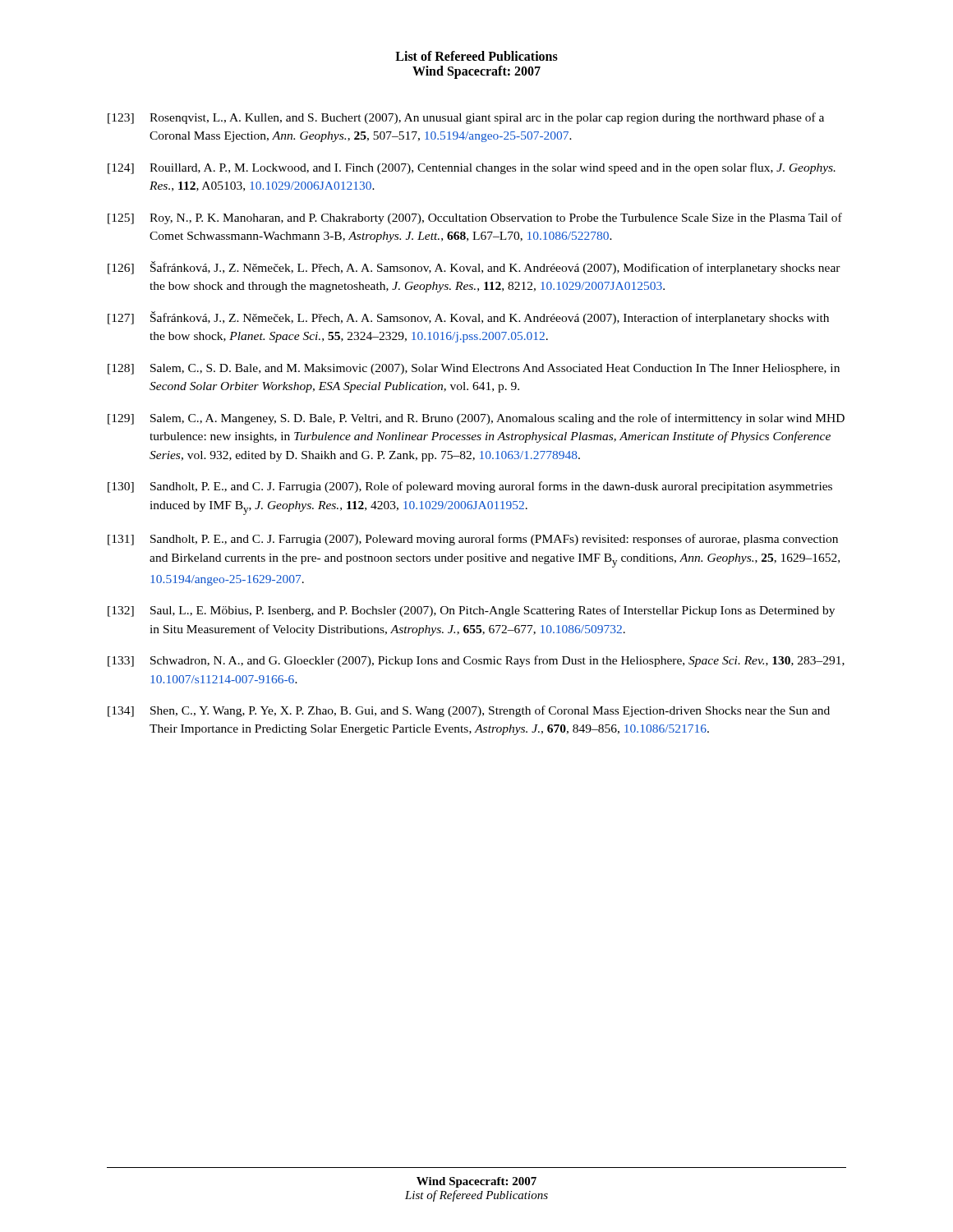
Task: Click on the list item that says "[133] Schwadron, N. A., and G."
Action: (x=476, y=670)
